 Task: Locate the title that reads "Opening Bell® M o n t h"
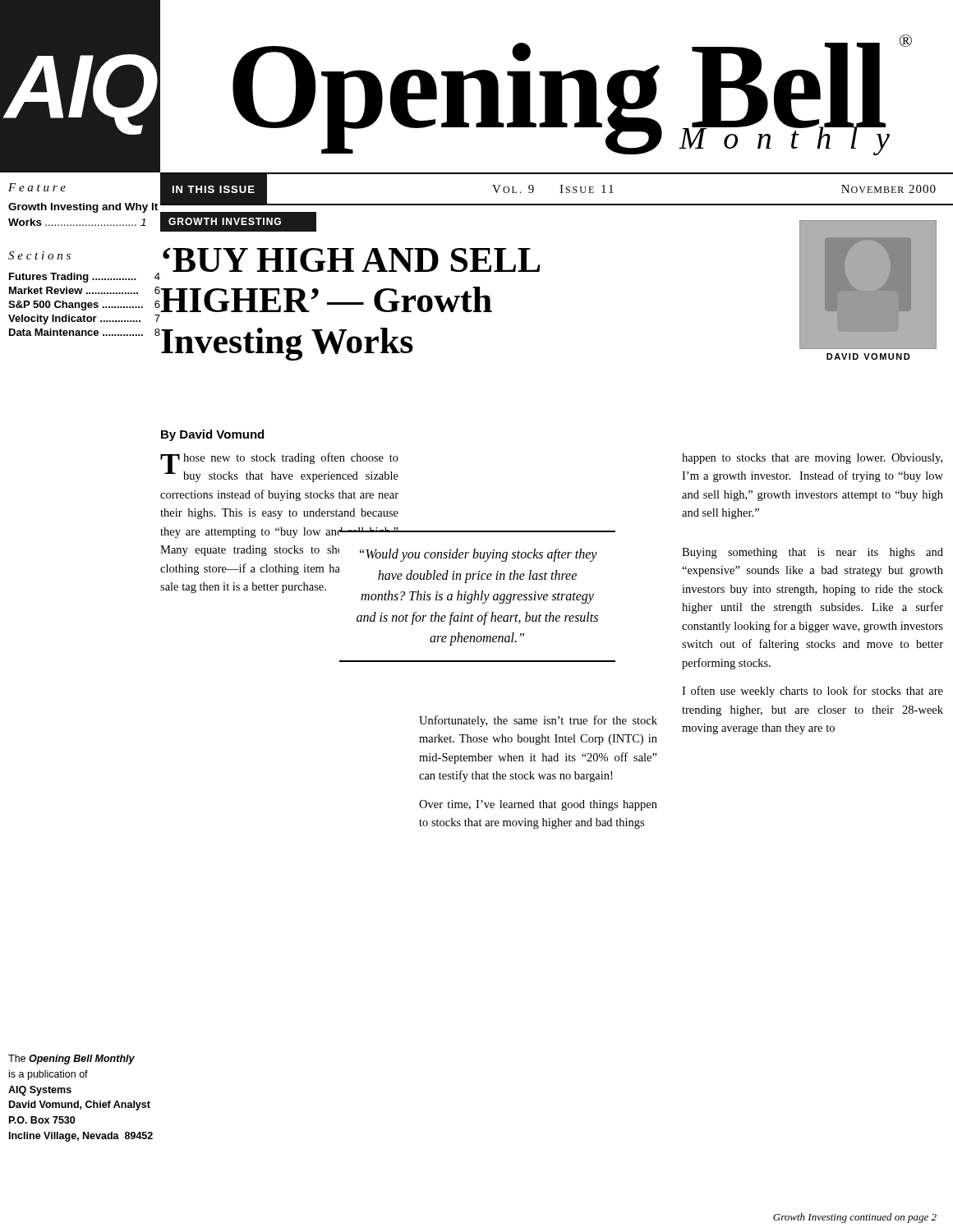pos(569,87)
